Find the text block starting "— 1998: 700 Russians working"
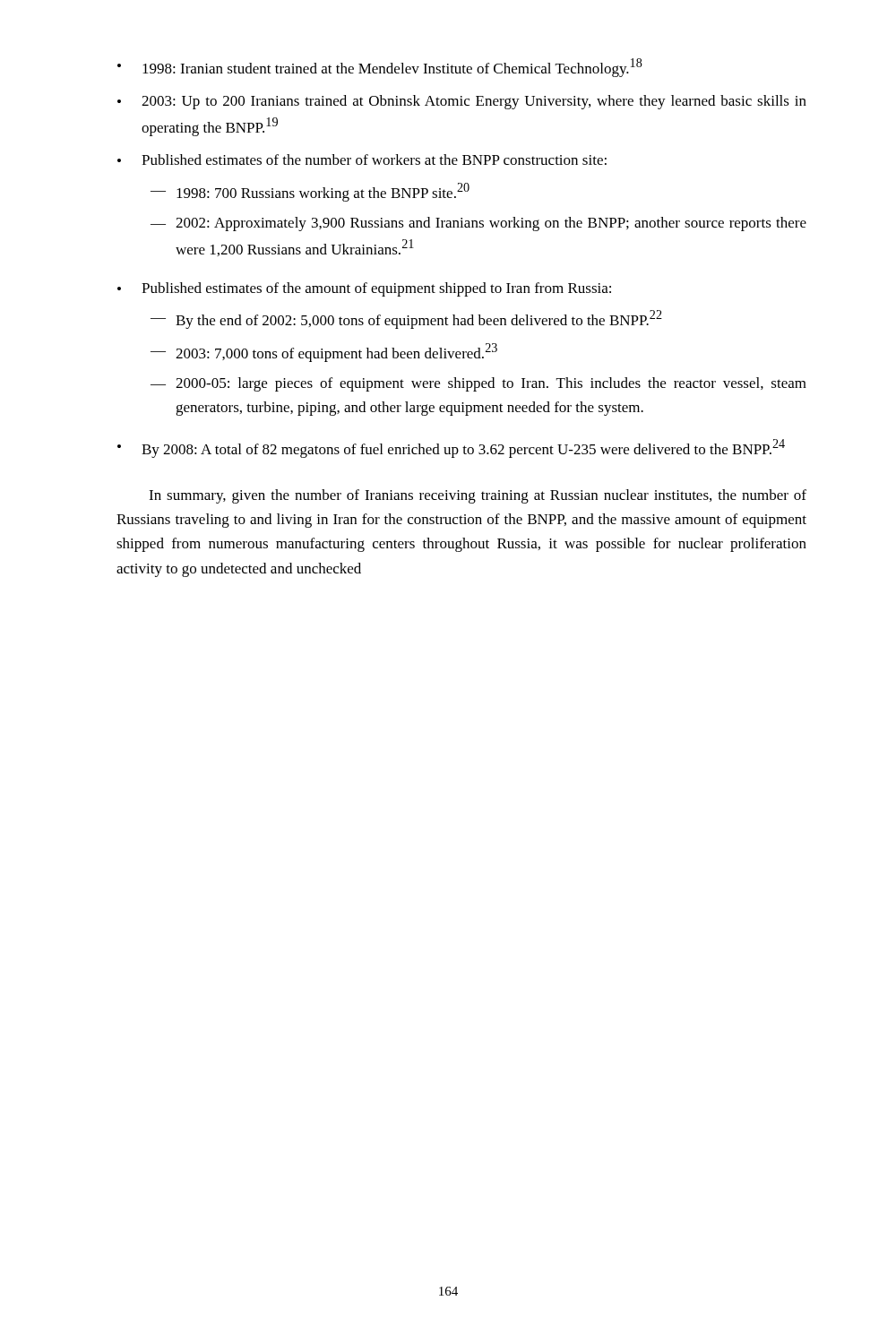896x1344 pixels. 478,192
